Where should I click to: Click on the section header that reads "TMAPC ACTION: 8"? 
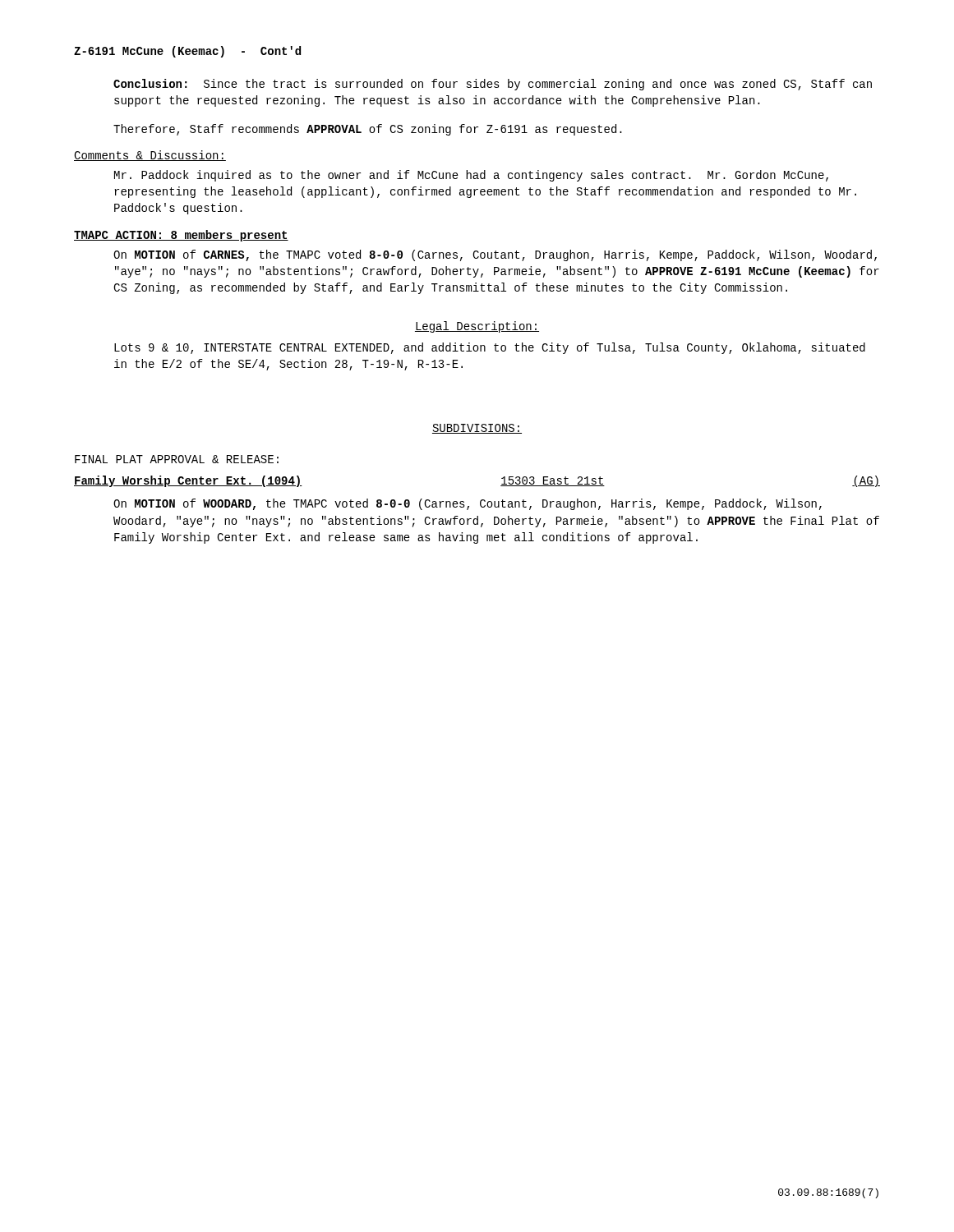click(181, 236)
